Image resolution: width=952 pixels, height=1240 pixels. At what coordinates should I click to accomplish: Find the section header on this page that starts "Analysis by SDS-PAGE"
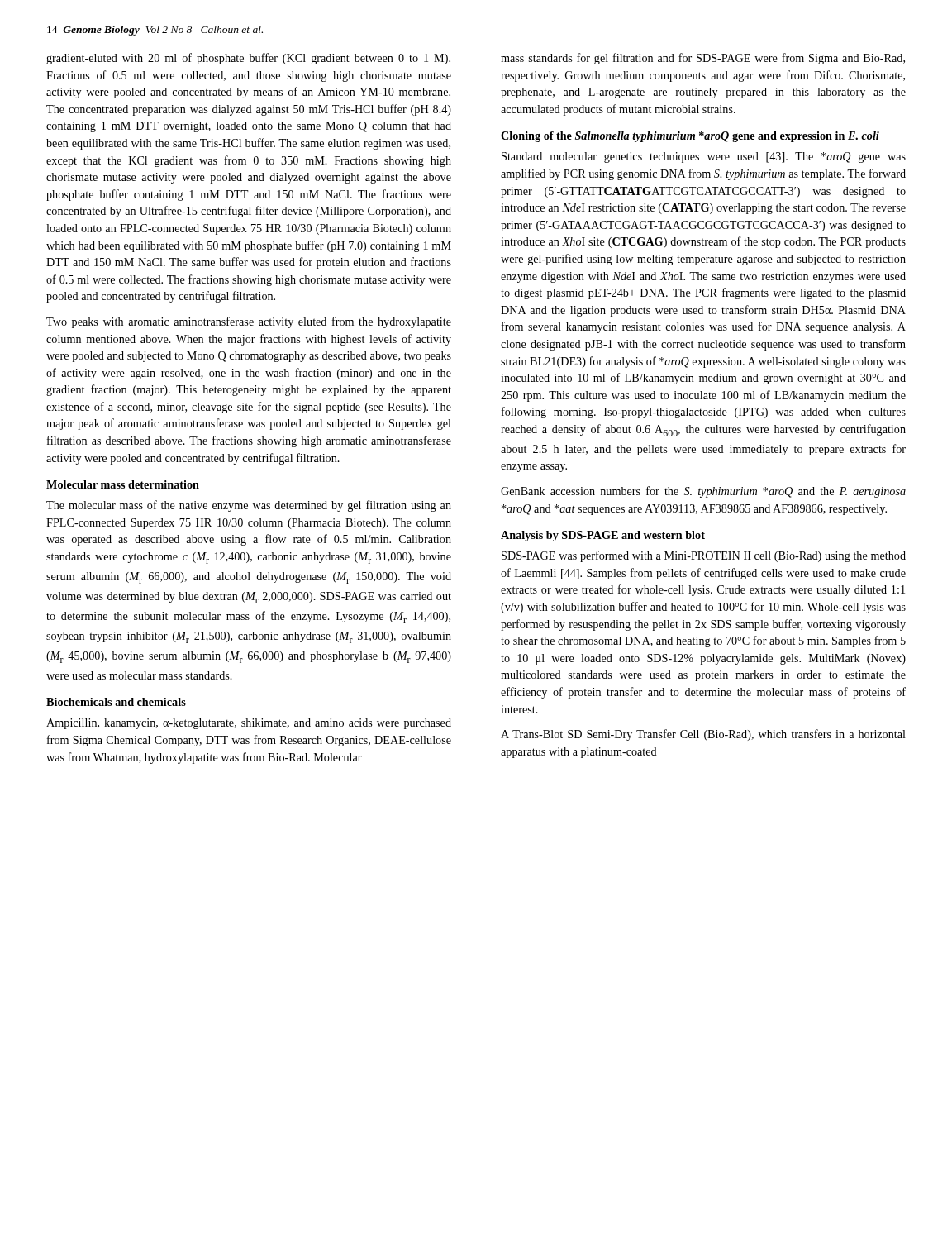click(603, 535)
